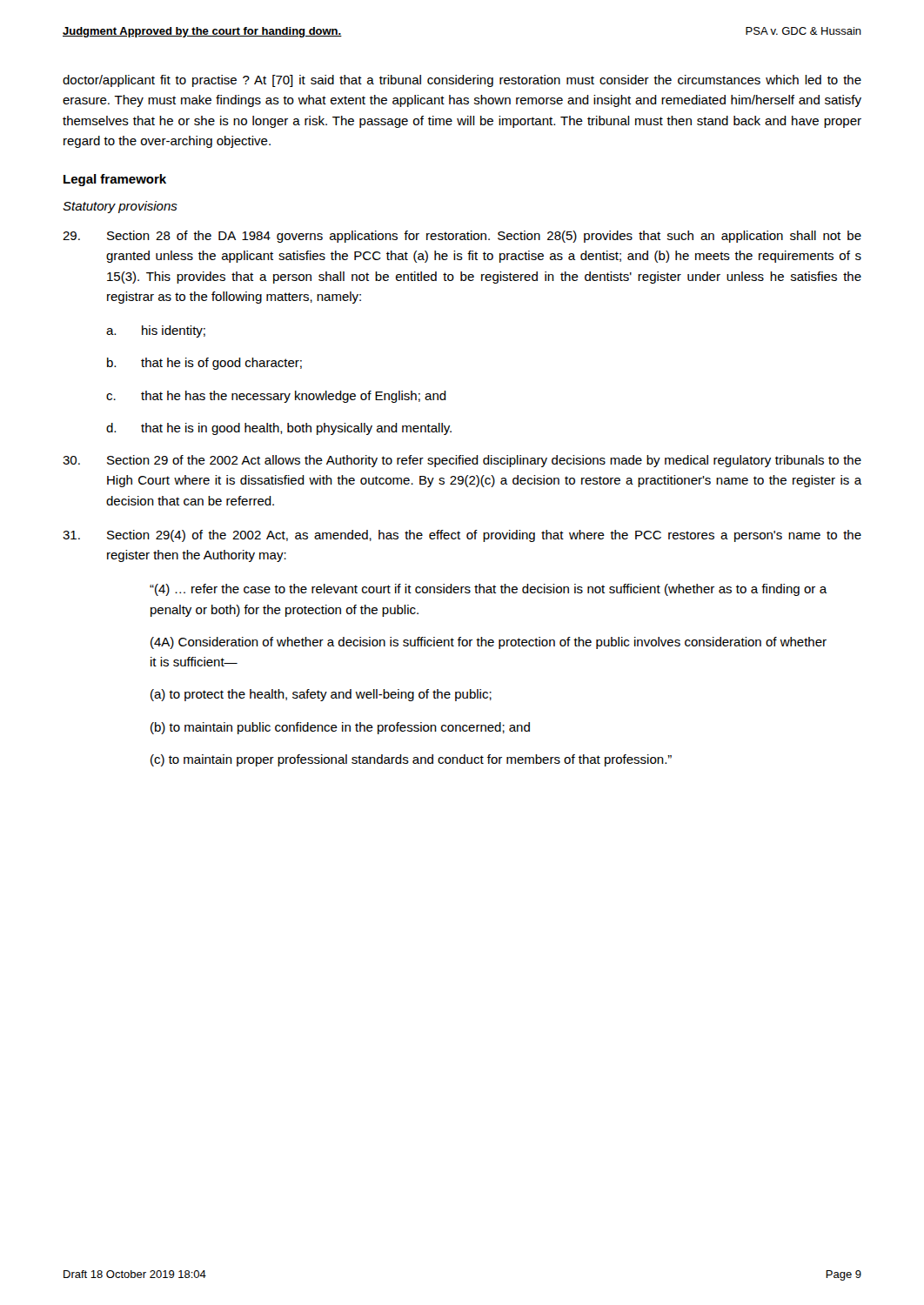Find the text starting "Section 29(4) of"
924x1305 pixels.
(462, 545)
